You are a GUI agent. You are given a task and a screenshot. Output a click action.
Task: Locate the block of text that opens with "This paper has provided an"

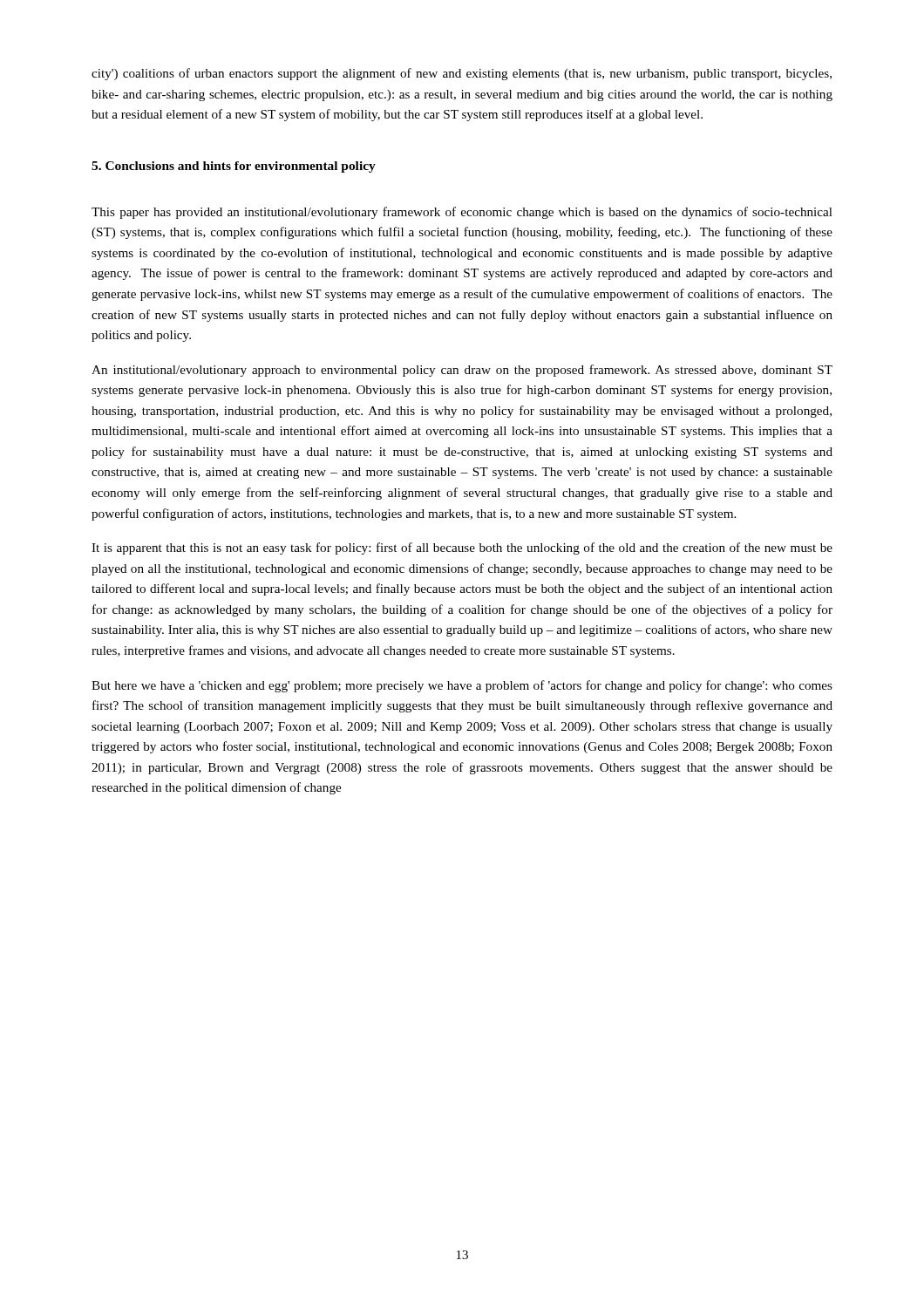462,273
